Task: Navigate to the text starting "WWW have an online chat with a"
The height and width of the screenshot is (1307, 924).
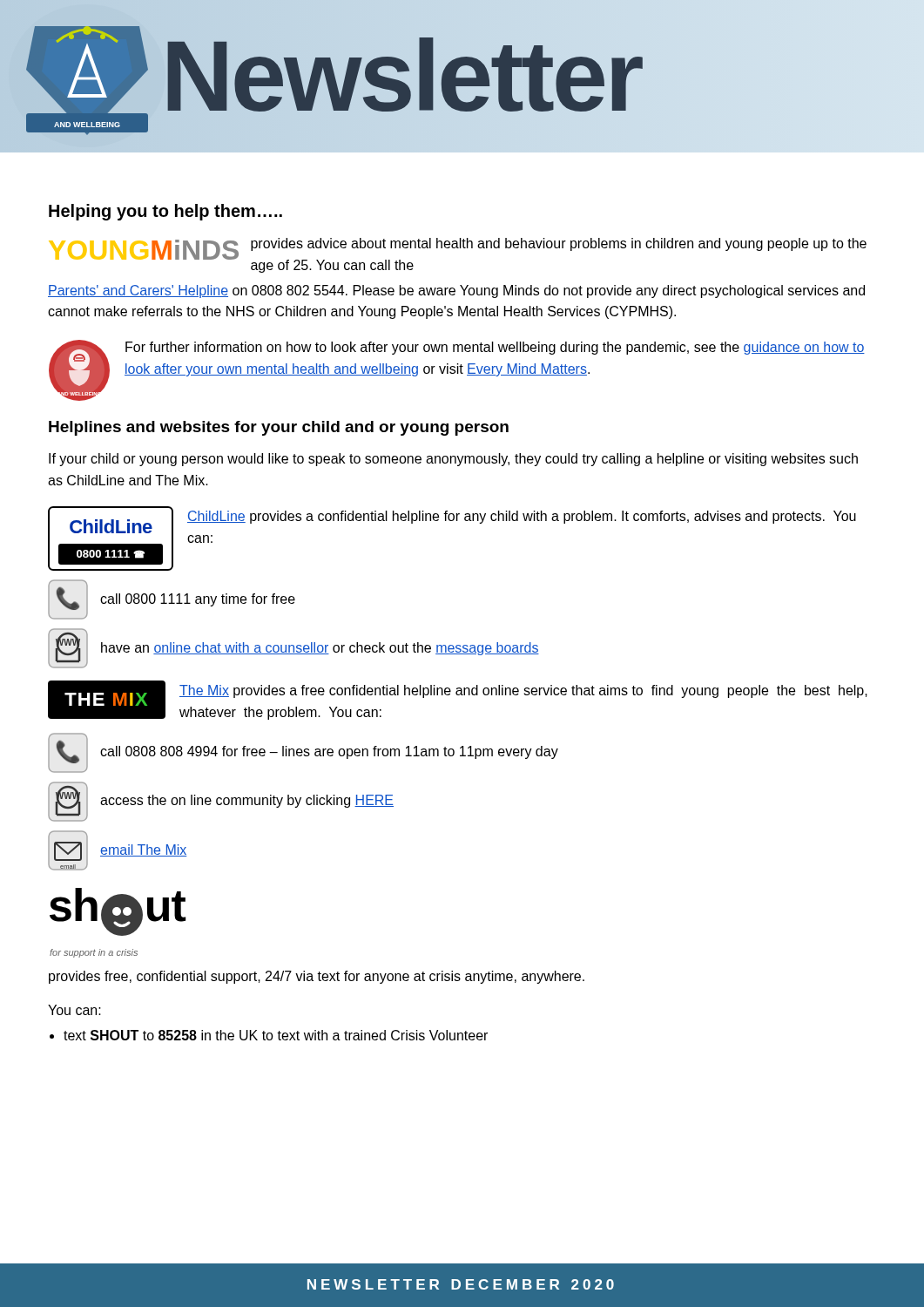Action: (293, 648)
